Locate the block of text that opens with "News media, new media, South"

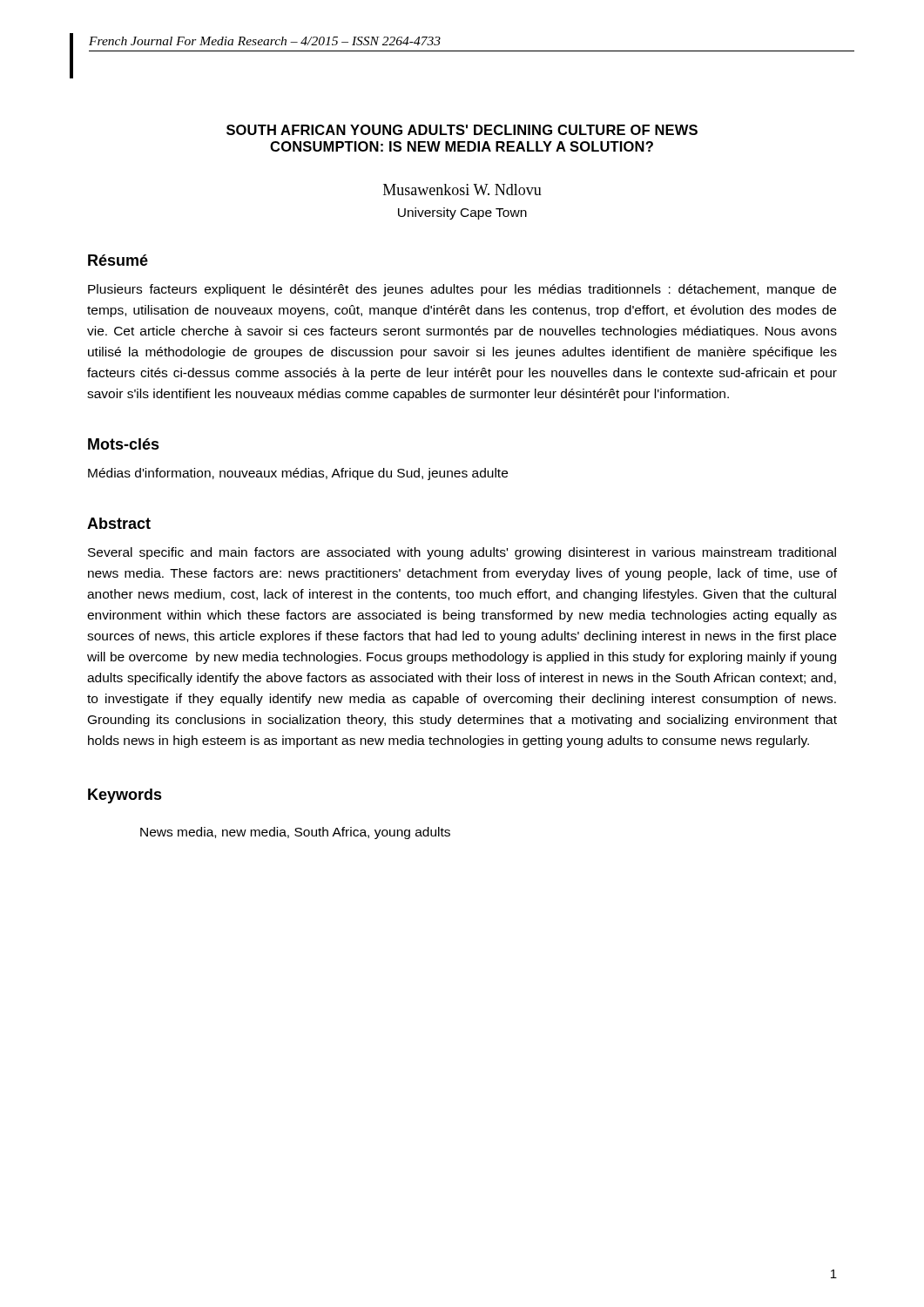tap(295, 833)
